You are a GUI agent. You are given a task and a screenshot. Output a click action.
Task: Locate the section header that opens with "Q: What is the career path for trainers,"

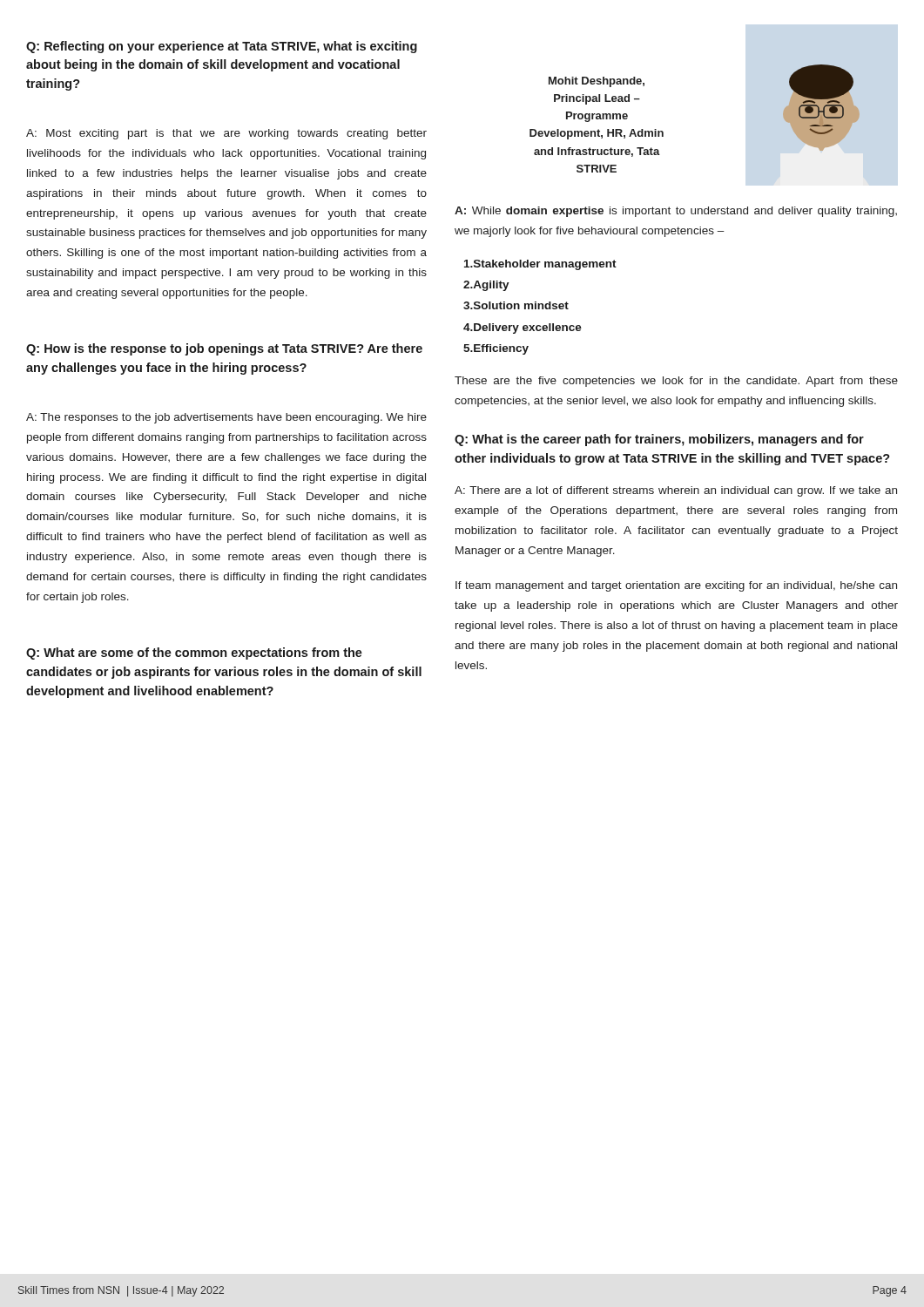[x=676, y=450]
